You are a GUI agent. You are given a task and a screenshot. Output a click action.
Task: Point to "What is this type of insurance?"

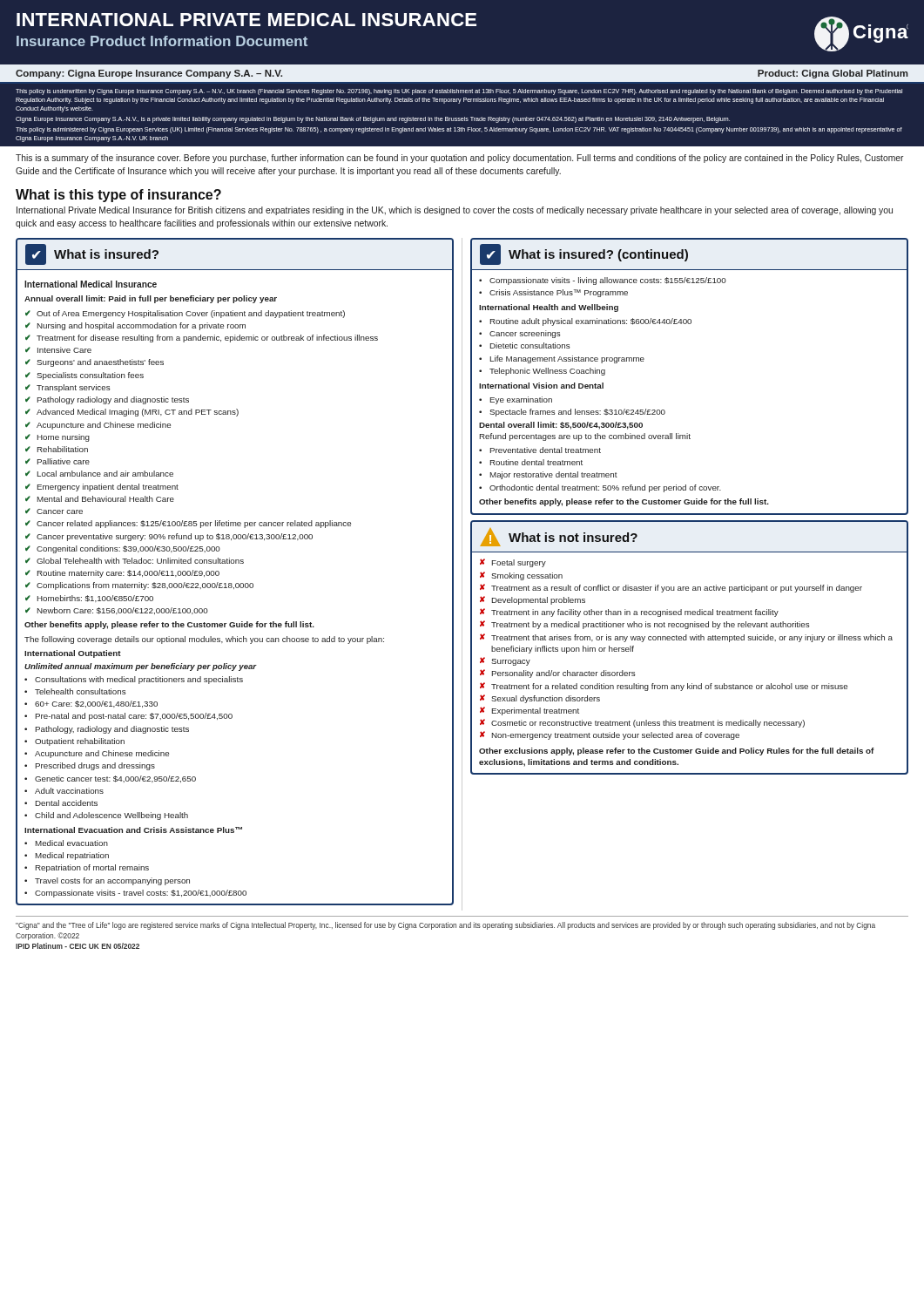119,195
